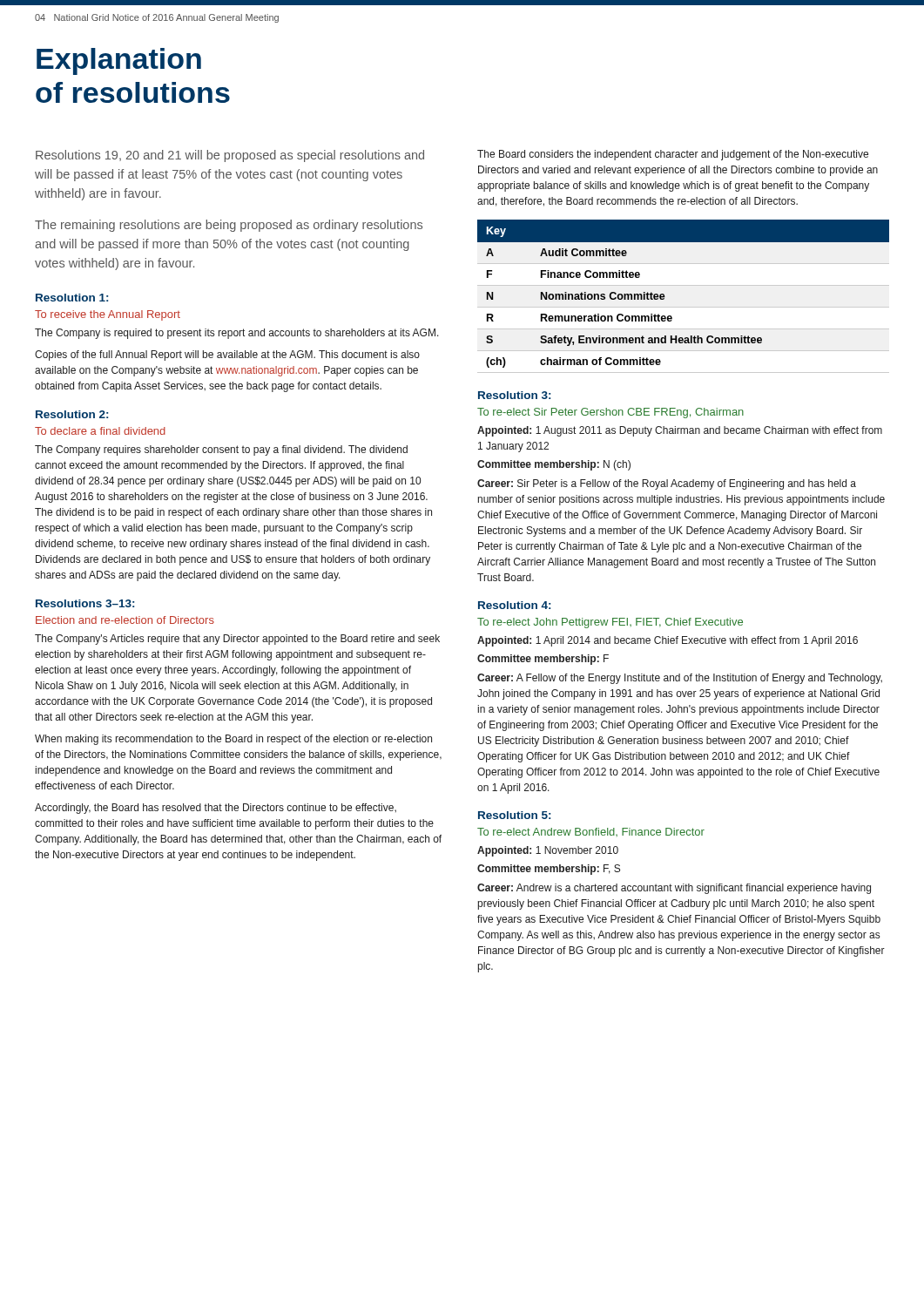Find "Committee membership: N (ch)" on this page
This screenshot has width=924, height=1307.
click(554, 464)
